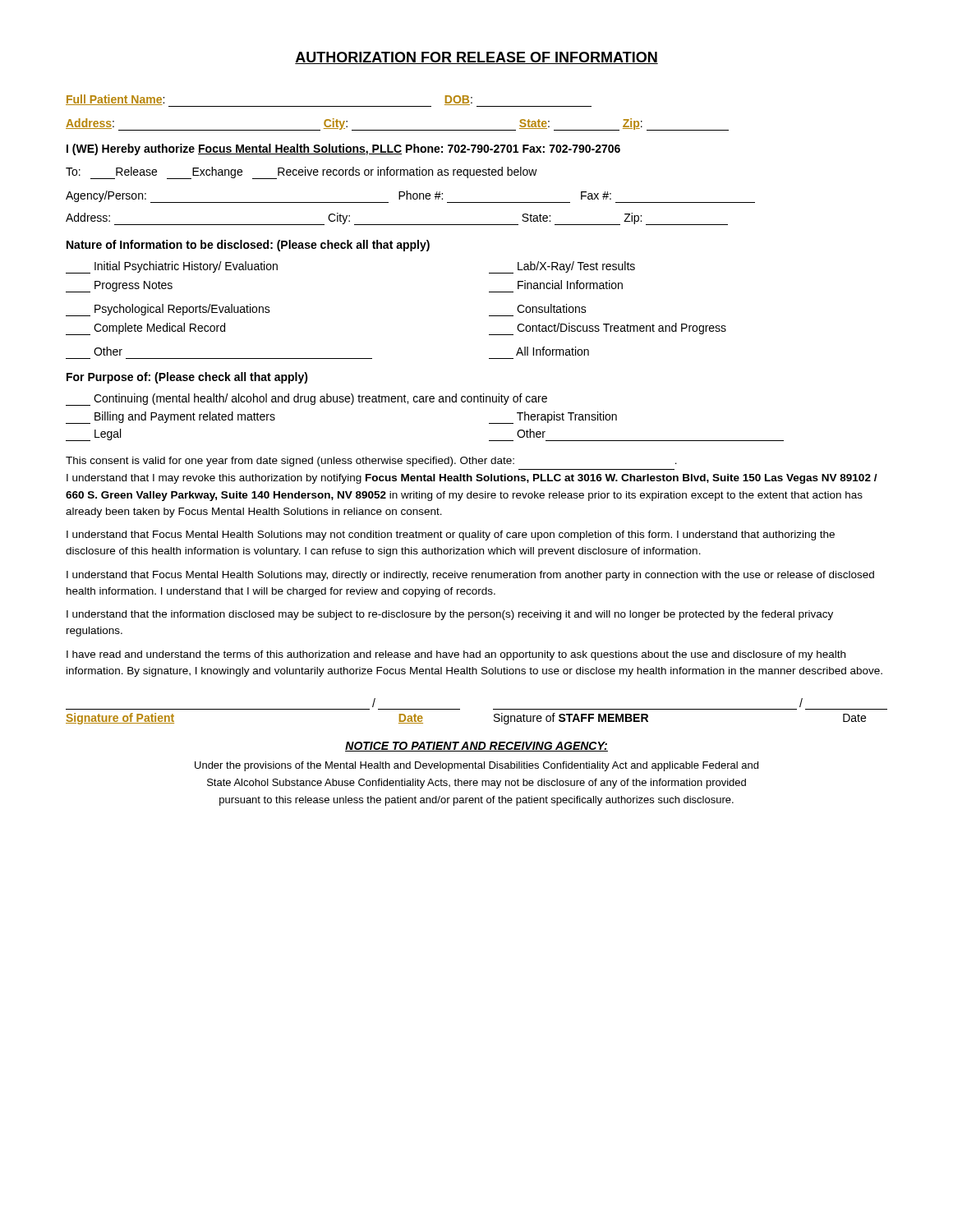This screenshot has height=1232, width=953.
Task: Click on the element starting "Initial Psychiatric History/ Evaluation Progress"
Action: pos(186,267)
